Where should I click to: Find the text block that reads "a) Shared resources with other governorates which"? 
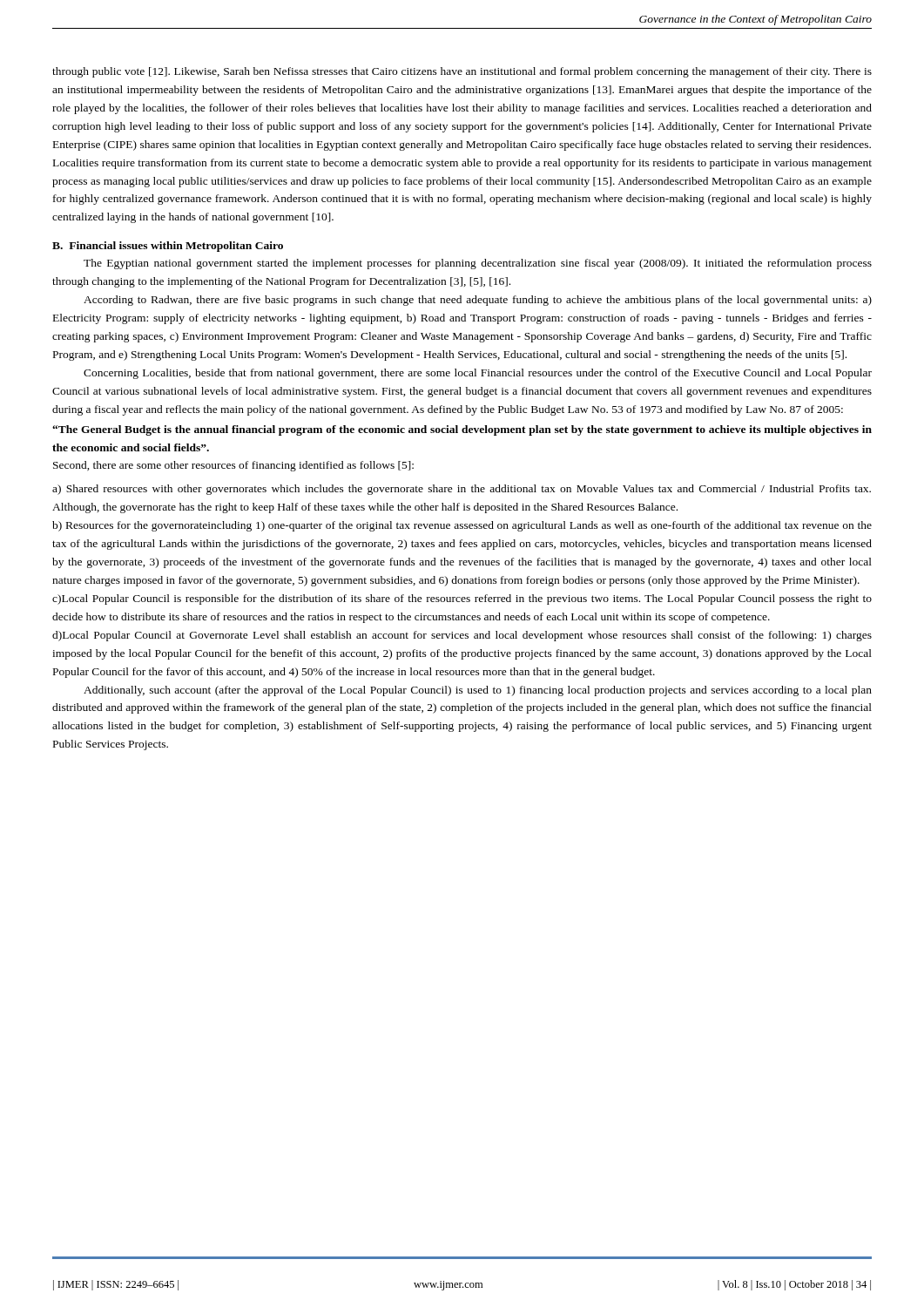(462, 499)
